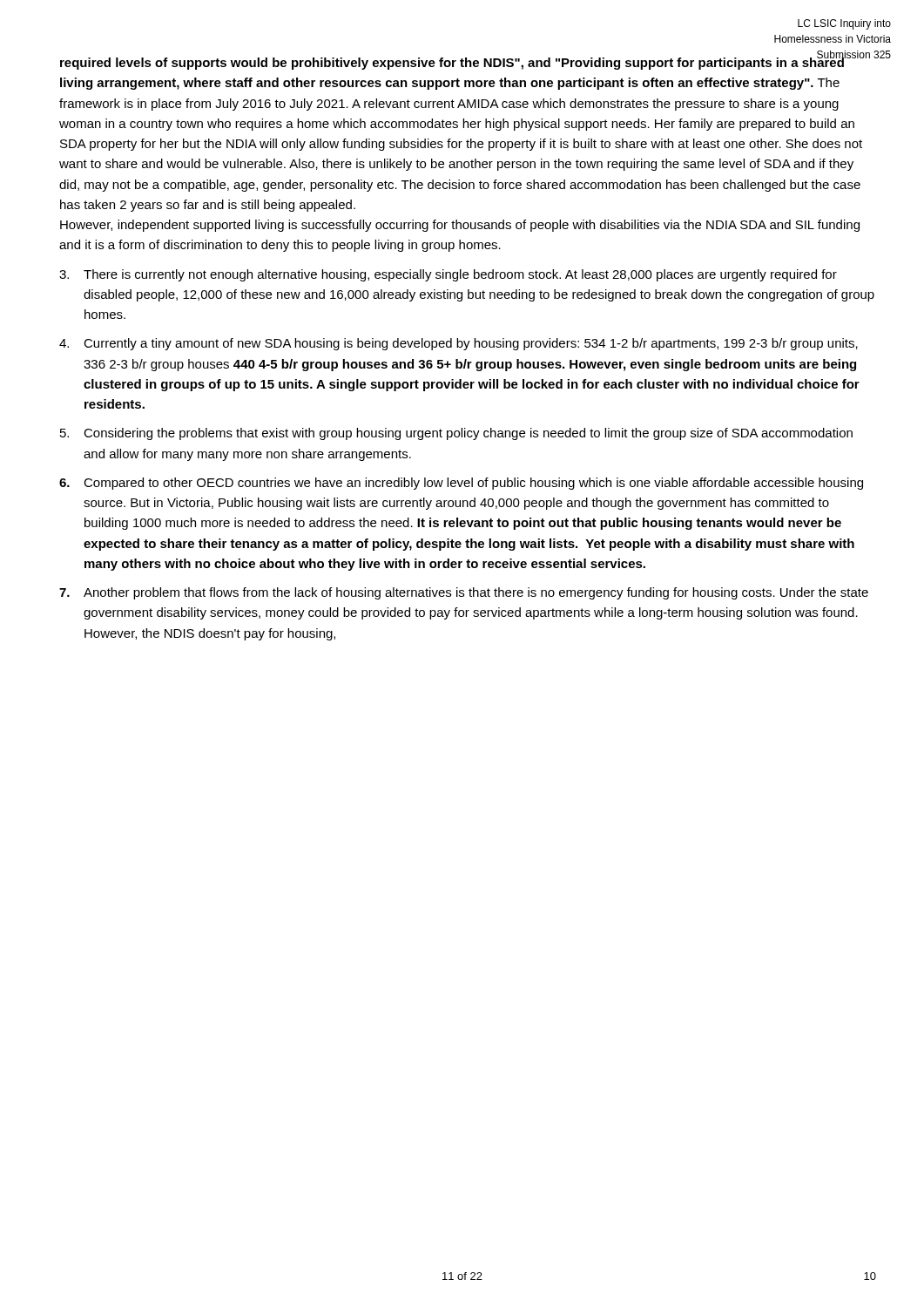The width and height of the screenshot is (924, 1307).
Task: Find the region starting "3. There is currently not enough alternative housing,"
Action: click(x=468, y=294)
